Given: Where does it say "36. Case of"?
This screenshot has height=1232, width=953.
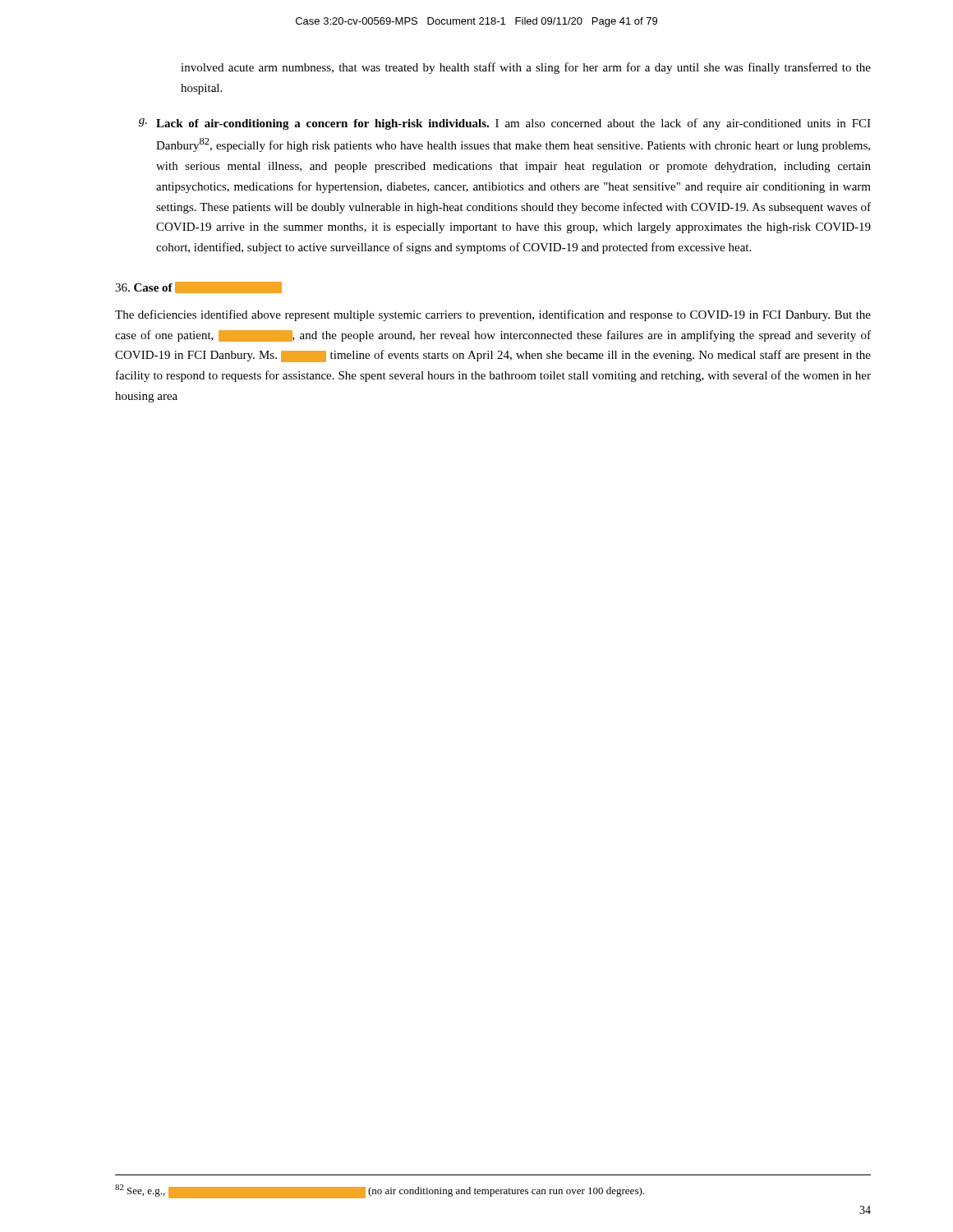Looking at the screenshot, I should 199,288.
